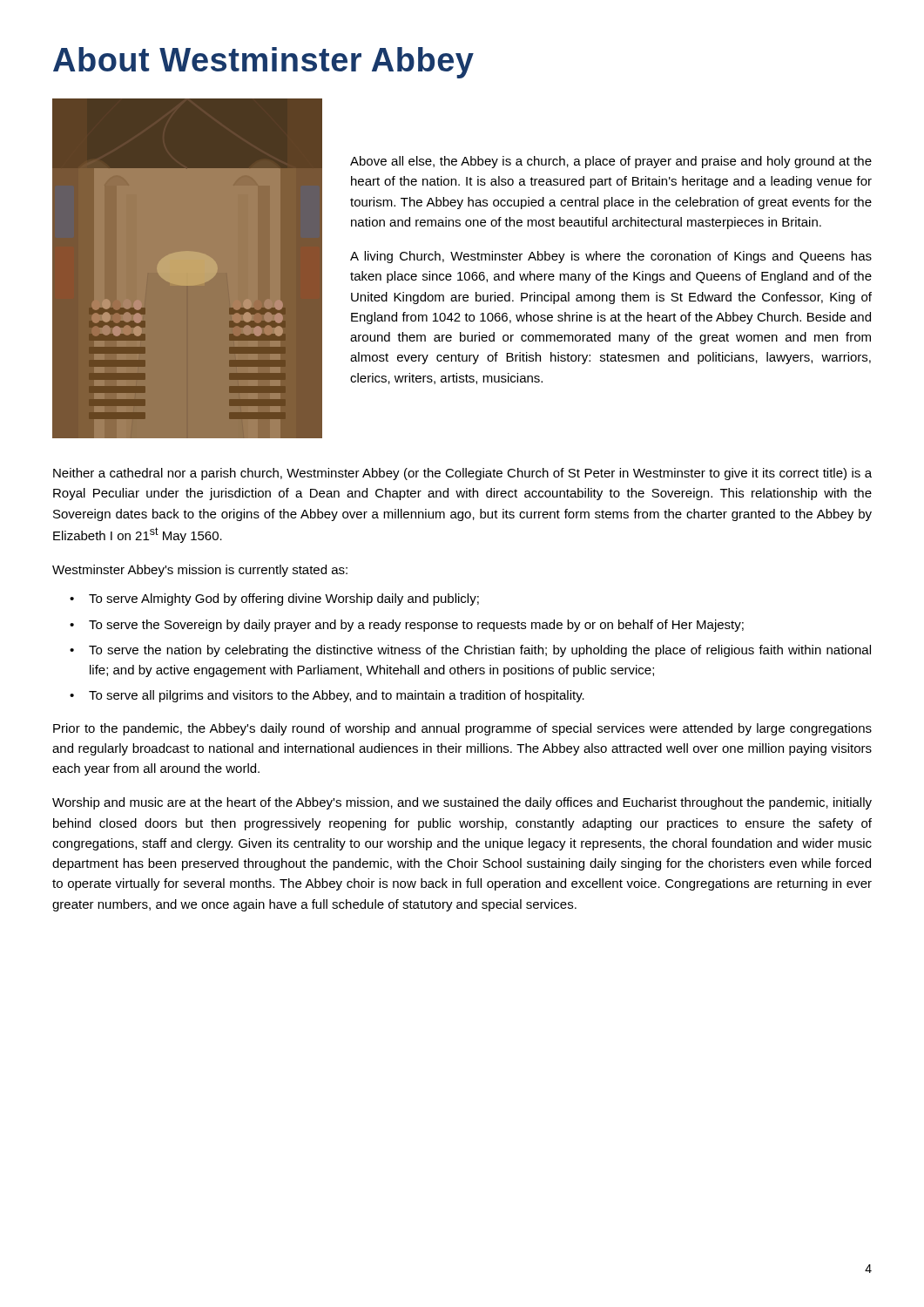The width and height of the screenshot is (924, 1307).
Task: Select the text block containing "Worship and music are at the heart of"
Action: tap(462, 853)
